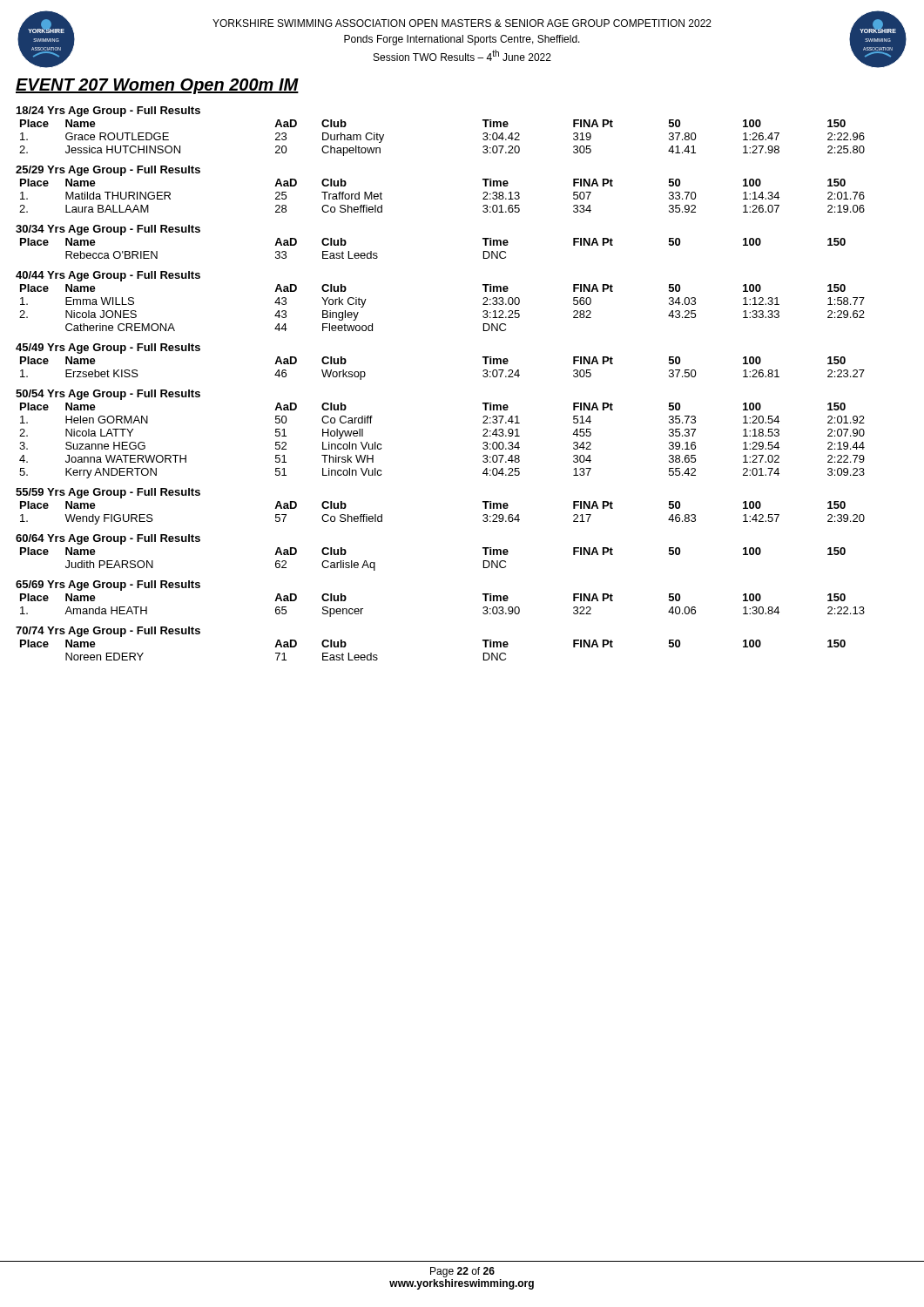924x1307 pixels.
Task: Locate the table with the text "Jessica HUTCHINSON"
Action: pos(462,136)
